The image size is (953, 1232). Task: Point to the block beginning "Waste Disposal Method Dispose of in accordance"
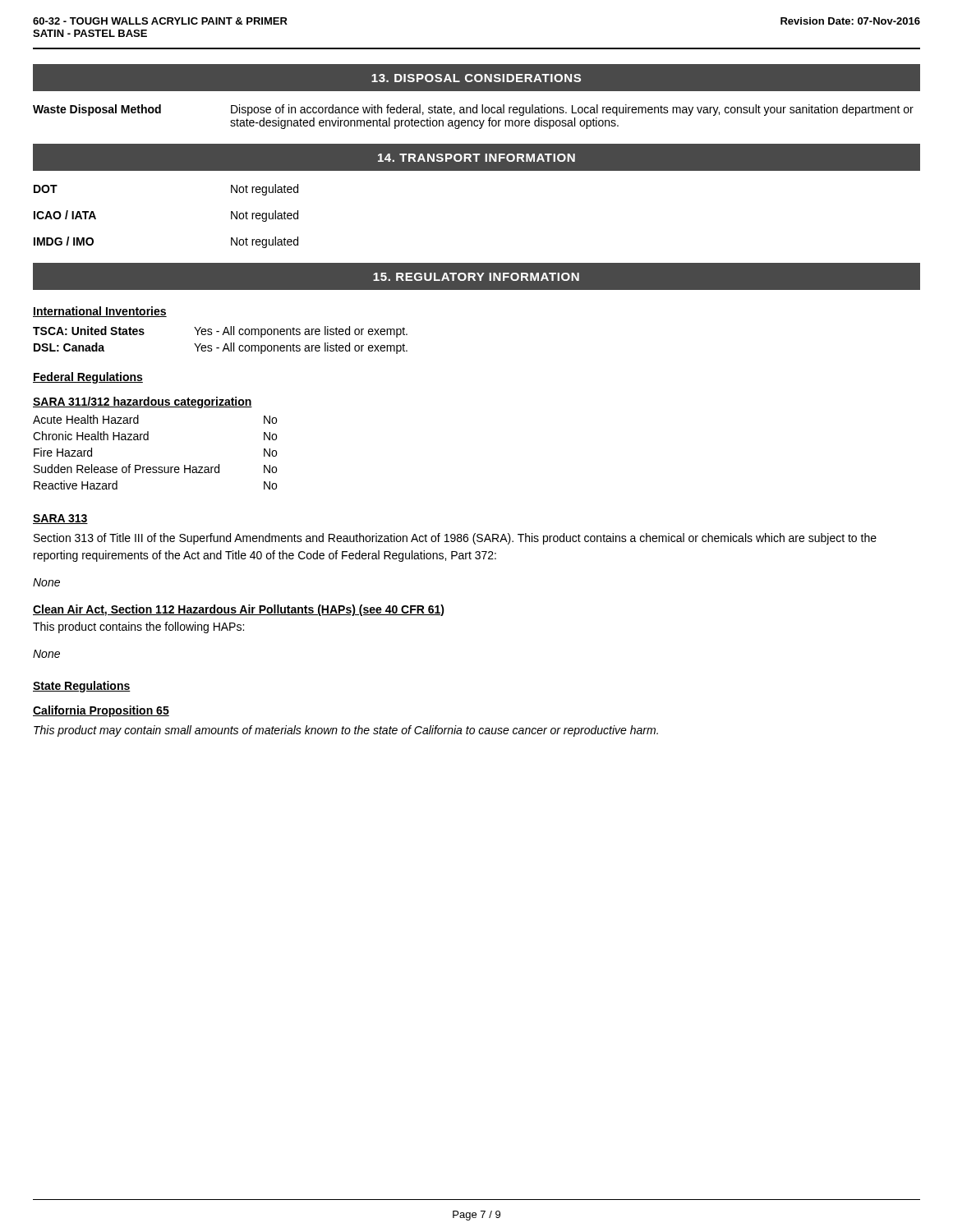point(476,116)
